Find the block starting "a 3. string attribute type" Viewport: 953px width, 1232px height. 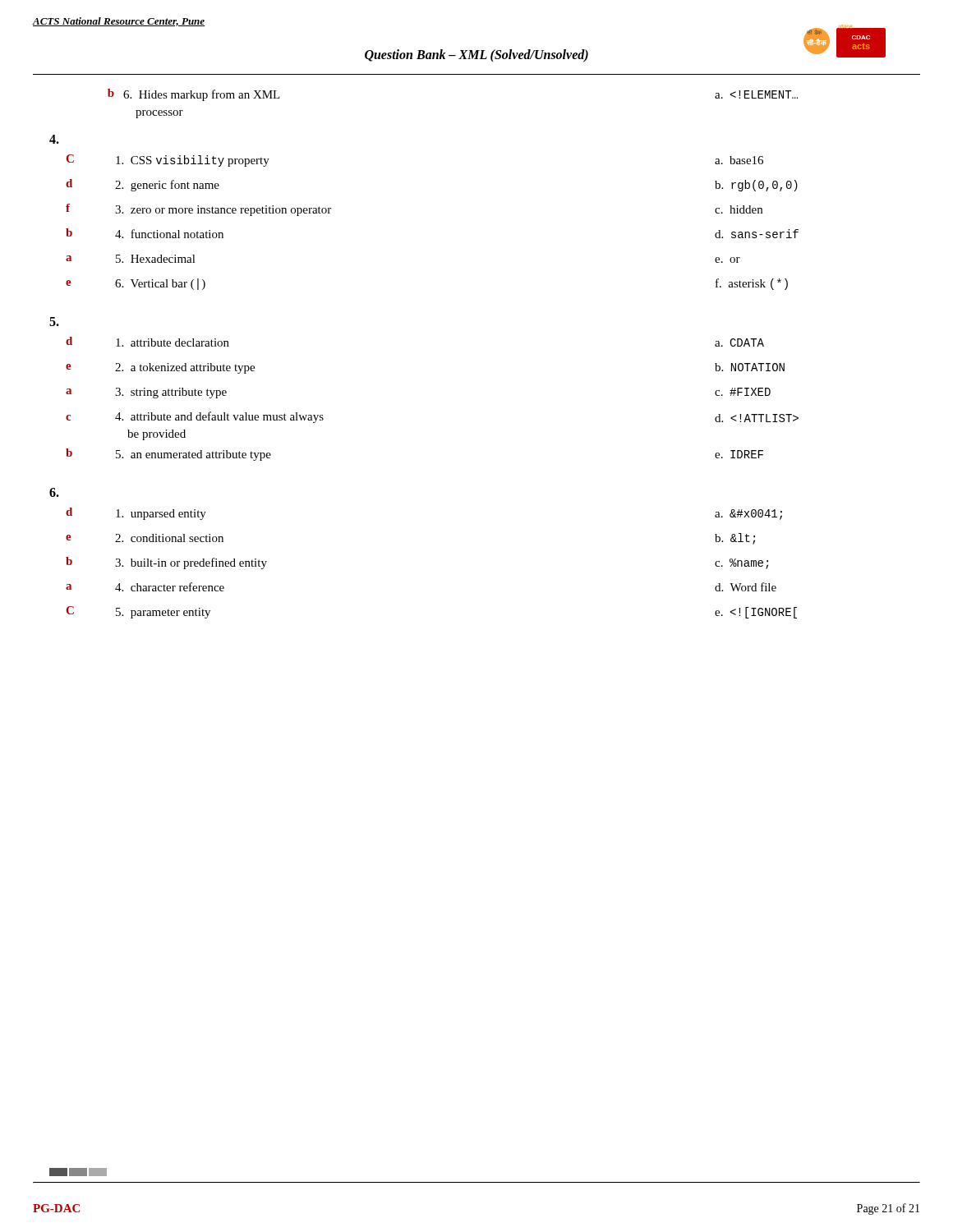coord(68,393)
